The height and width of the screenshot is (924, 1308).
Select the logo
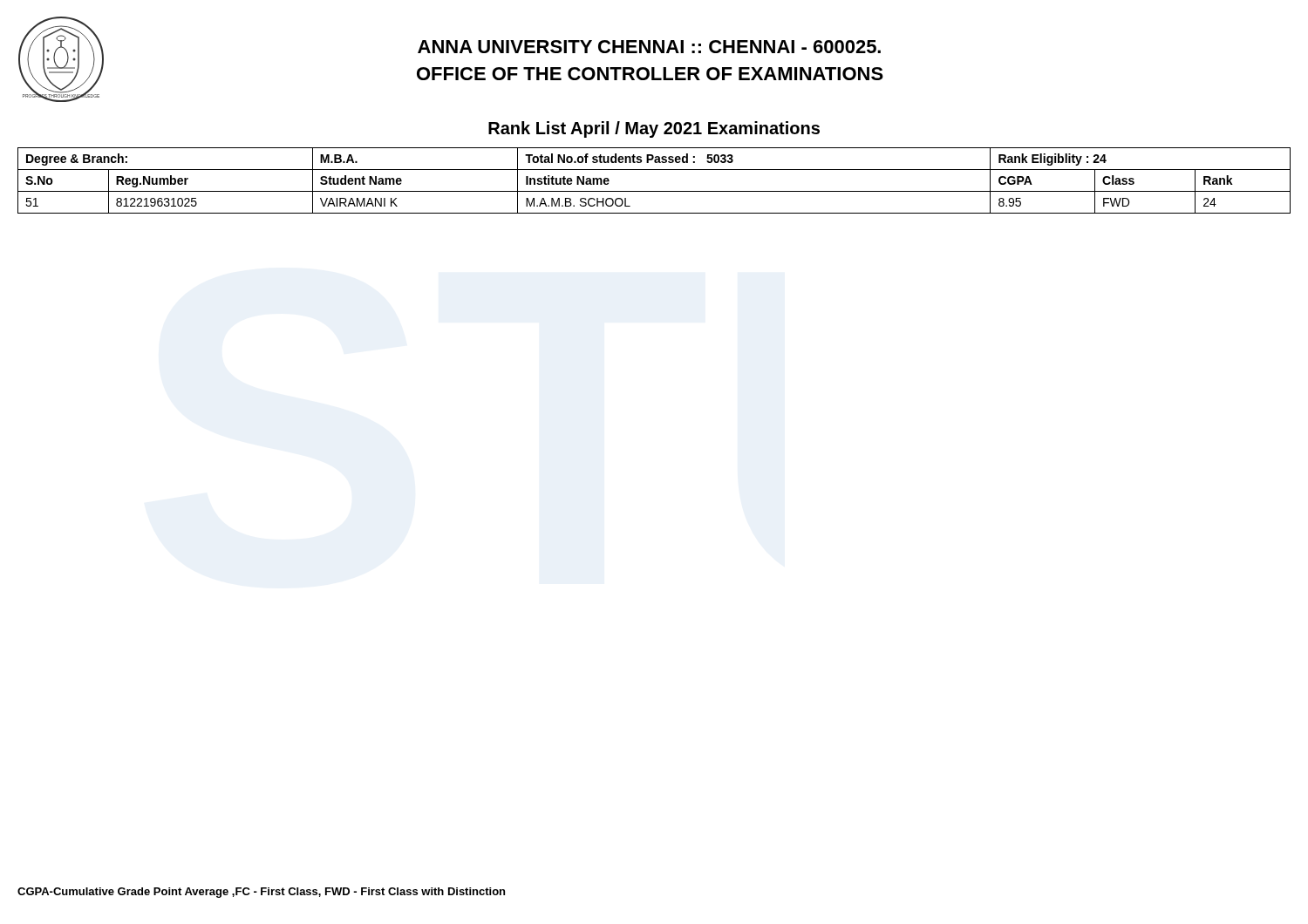point(65,61)
